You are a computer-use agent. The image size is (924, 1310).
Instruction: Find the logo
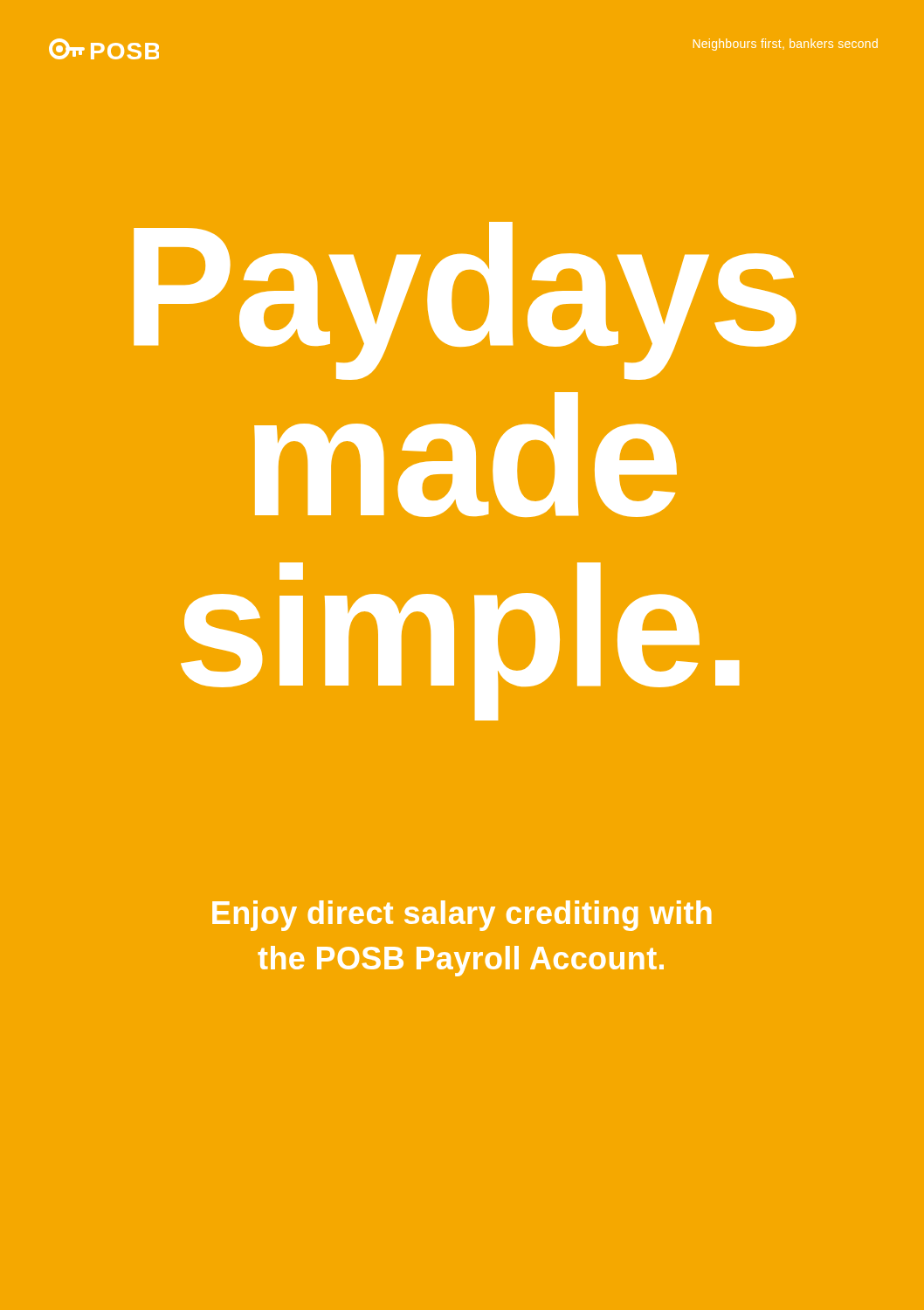102,58
